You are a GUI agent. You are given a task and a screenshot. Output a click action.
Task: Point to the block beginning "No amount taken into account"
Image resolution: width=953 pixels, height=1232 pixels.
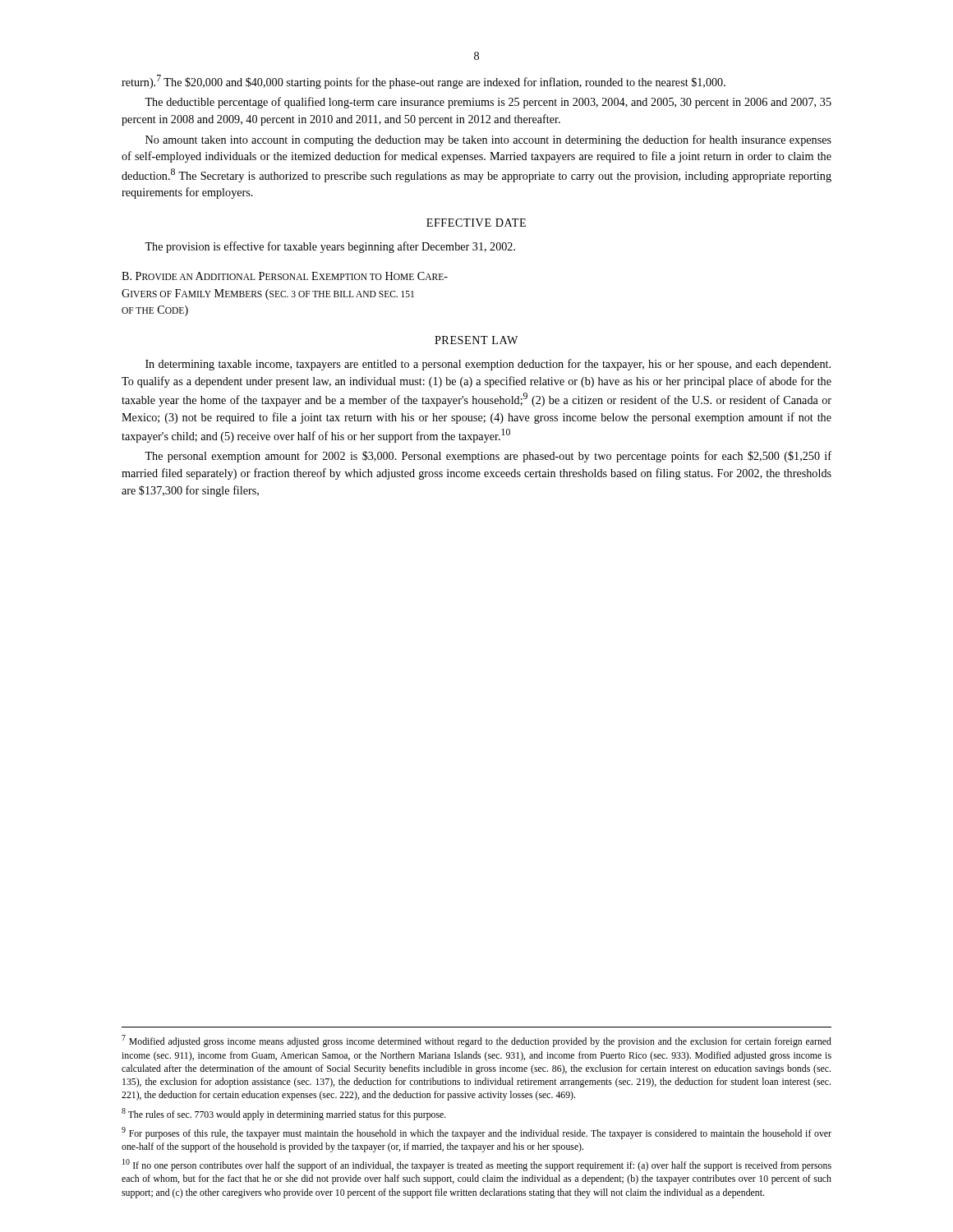tap(476, 166)
